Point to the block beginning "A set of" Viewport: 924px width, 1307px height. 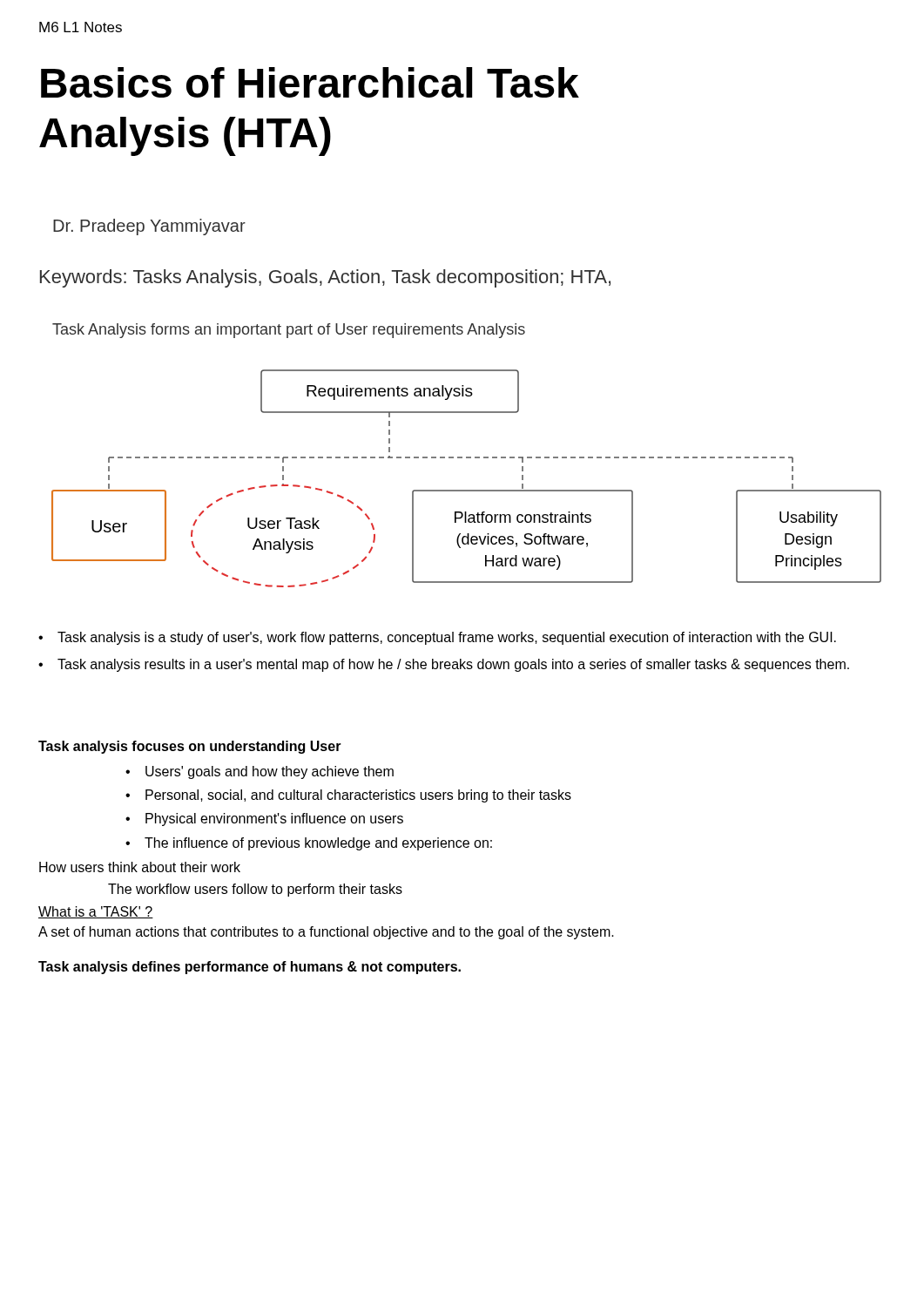point(326,932)
